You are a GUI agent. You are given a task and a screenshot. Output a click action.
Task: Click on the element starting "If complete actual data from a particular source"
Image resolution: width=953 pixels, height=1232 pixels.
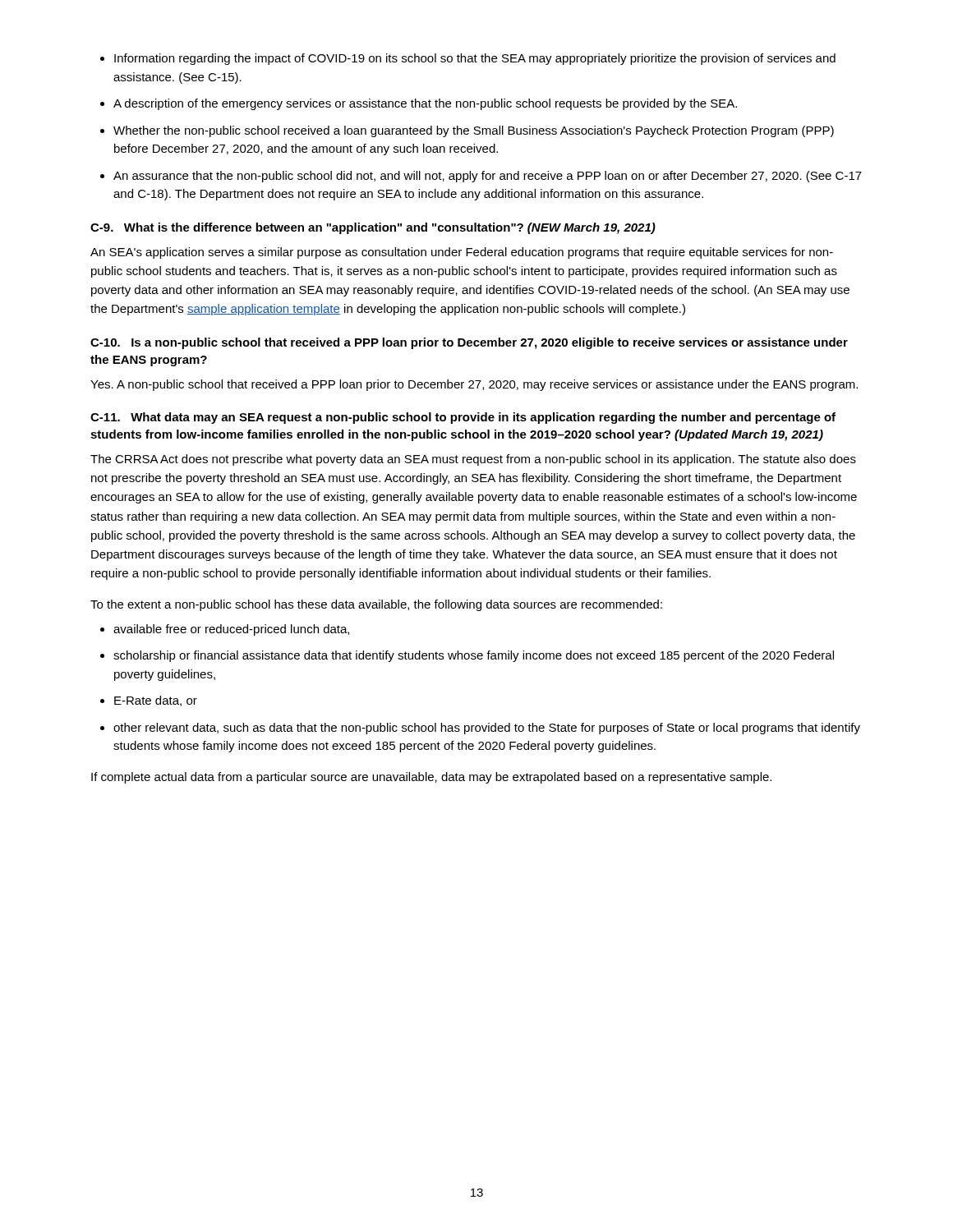pos(432,776)
